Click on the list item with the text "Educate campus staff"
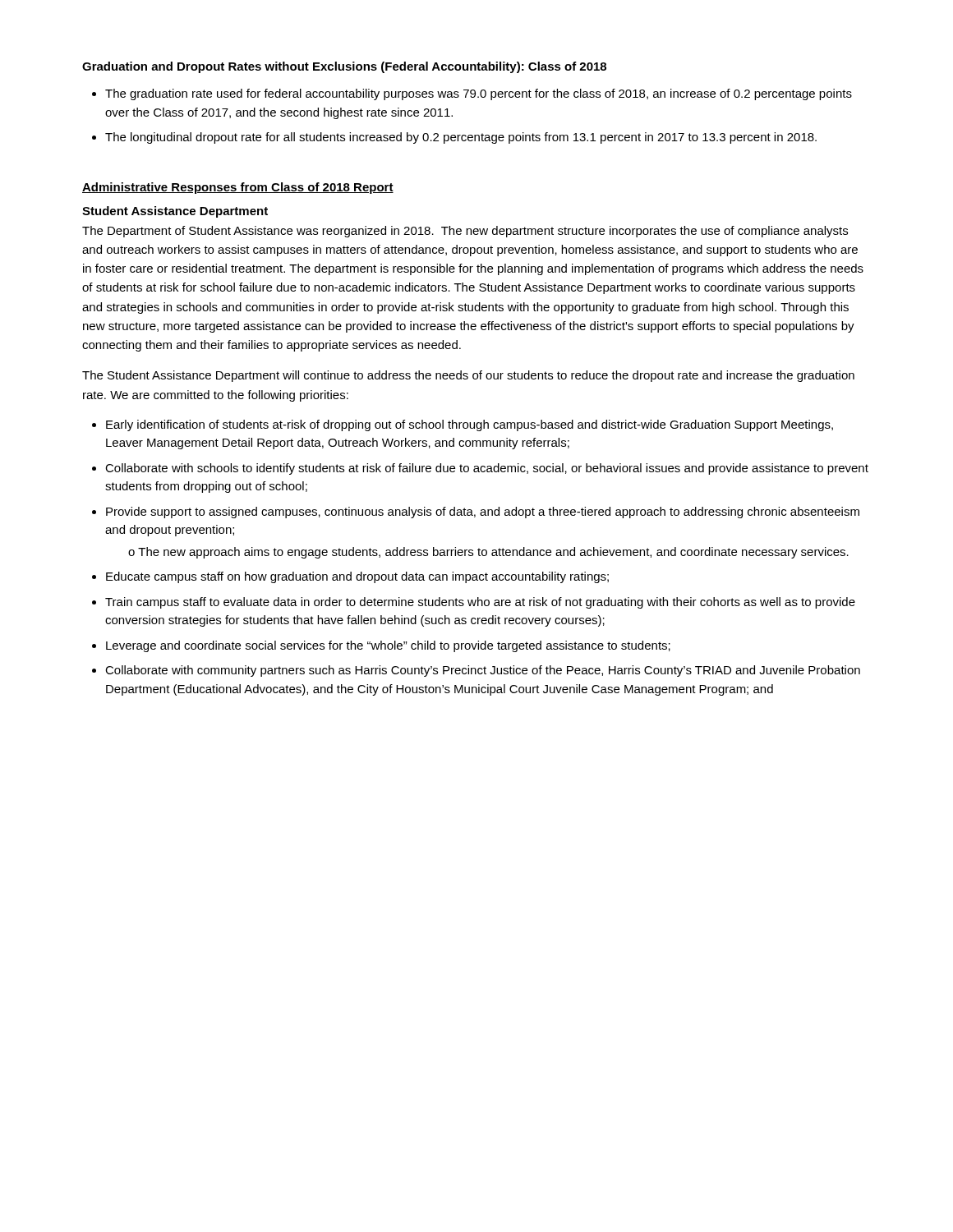Screen dimensions: 1232x953 click(x=476, y=577)
